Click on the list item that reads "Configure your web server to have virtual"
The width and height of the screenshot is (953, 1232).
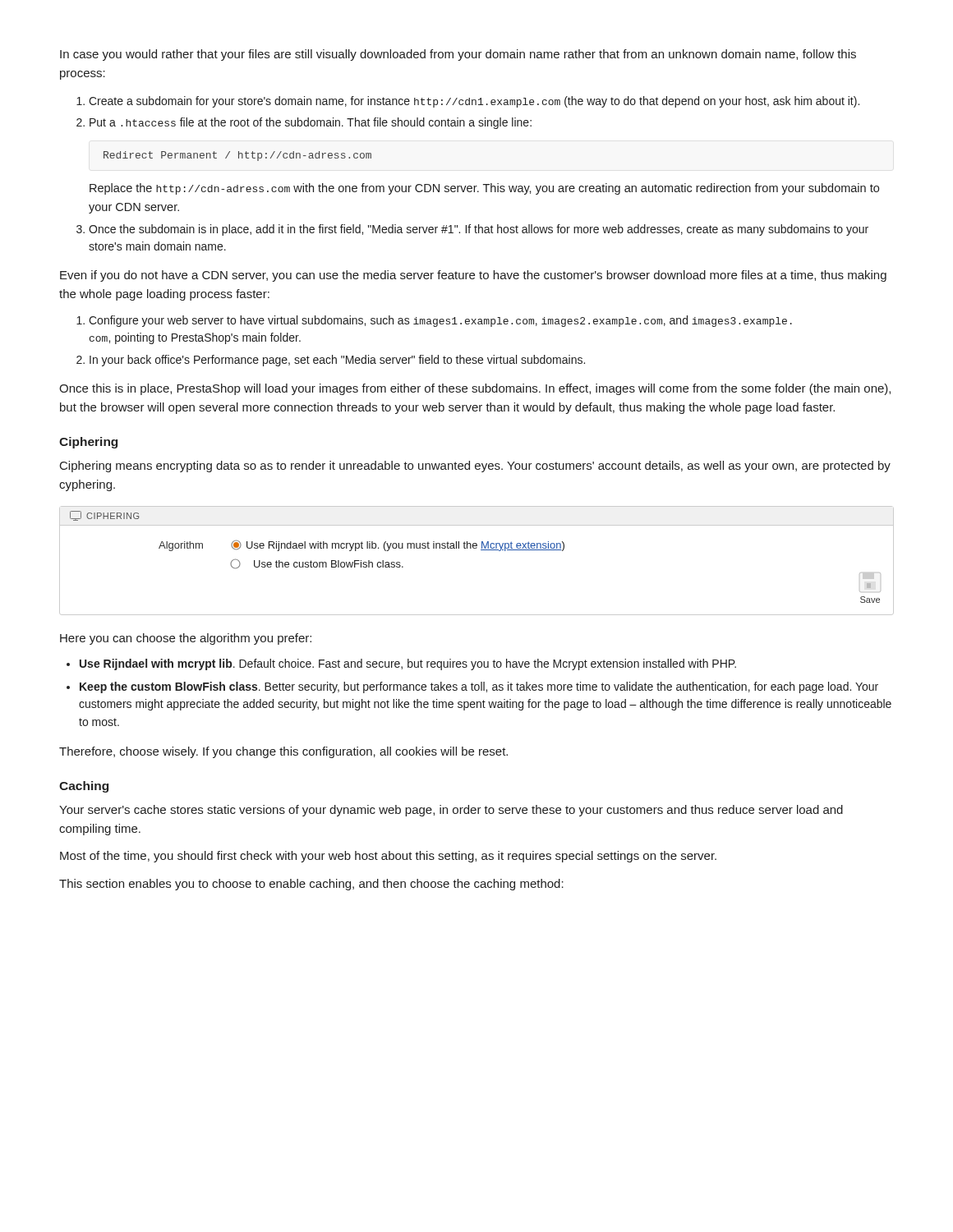tap(441, 329)
